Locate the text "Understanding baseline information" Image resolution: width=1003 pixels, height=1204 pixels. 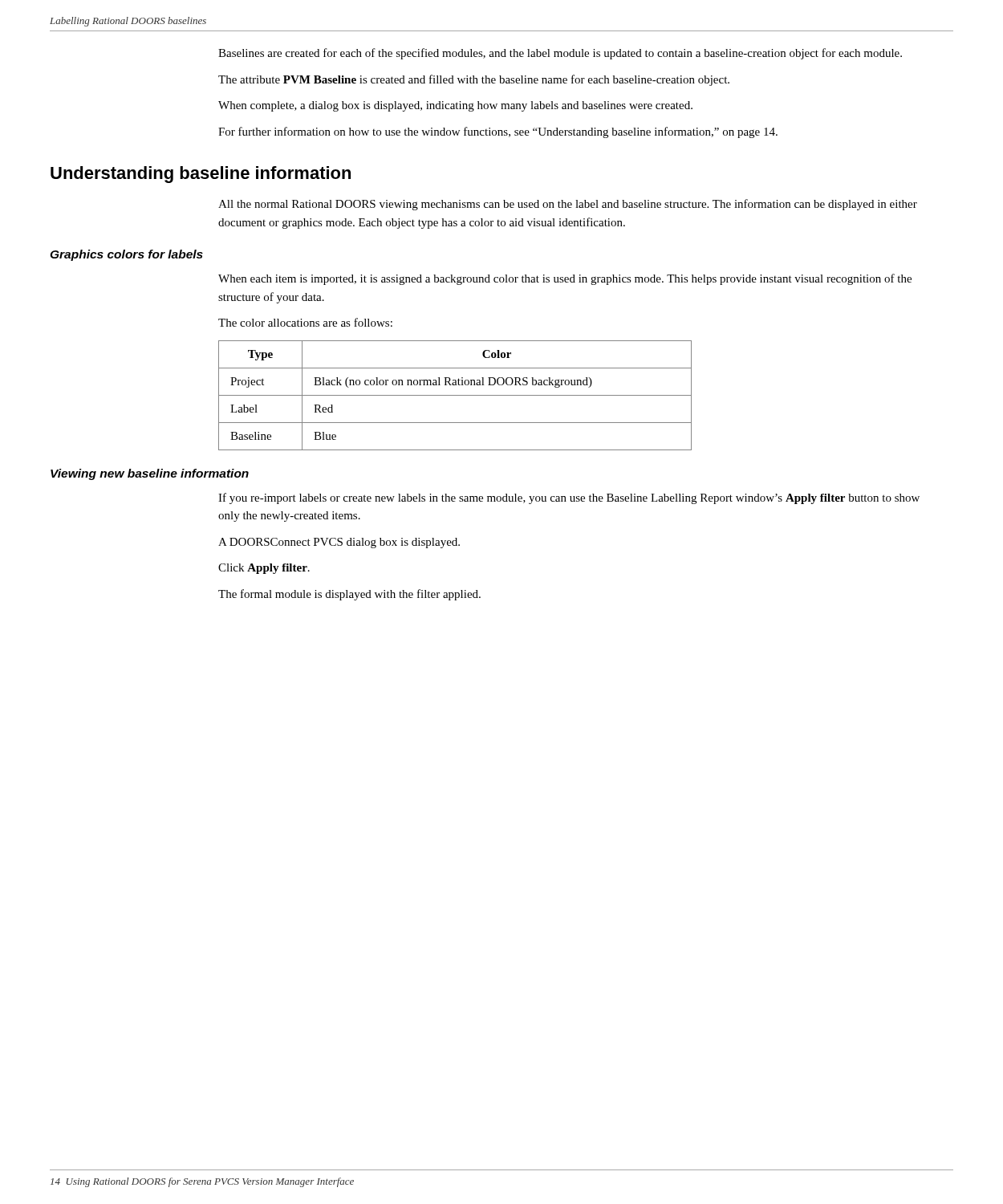click(201, 173)
